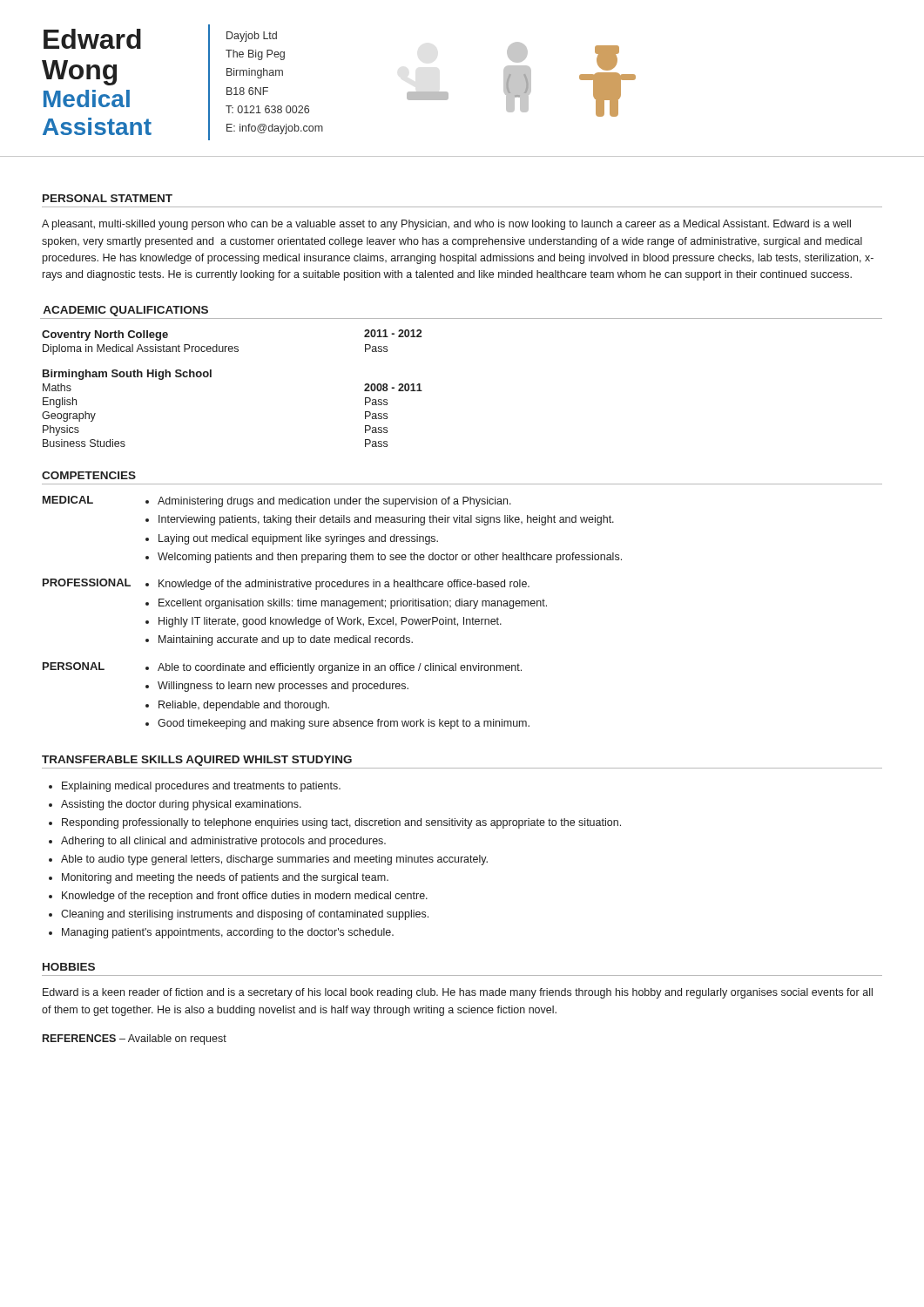Locate the list item that says "Assisting the doctor during physical"
Screen dimensions: 1307x924
(181, 805)
